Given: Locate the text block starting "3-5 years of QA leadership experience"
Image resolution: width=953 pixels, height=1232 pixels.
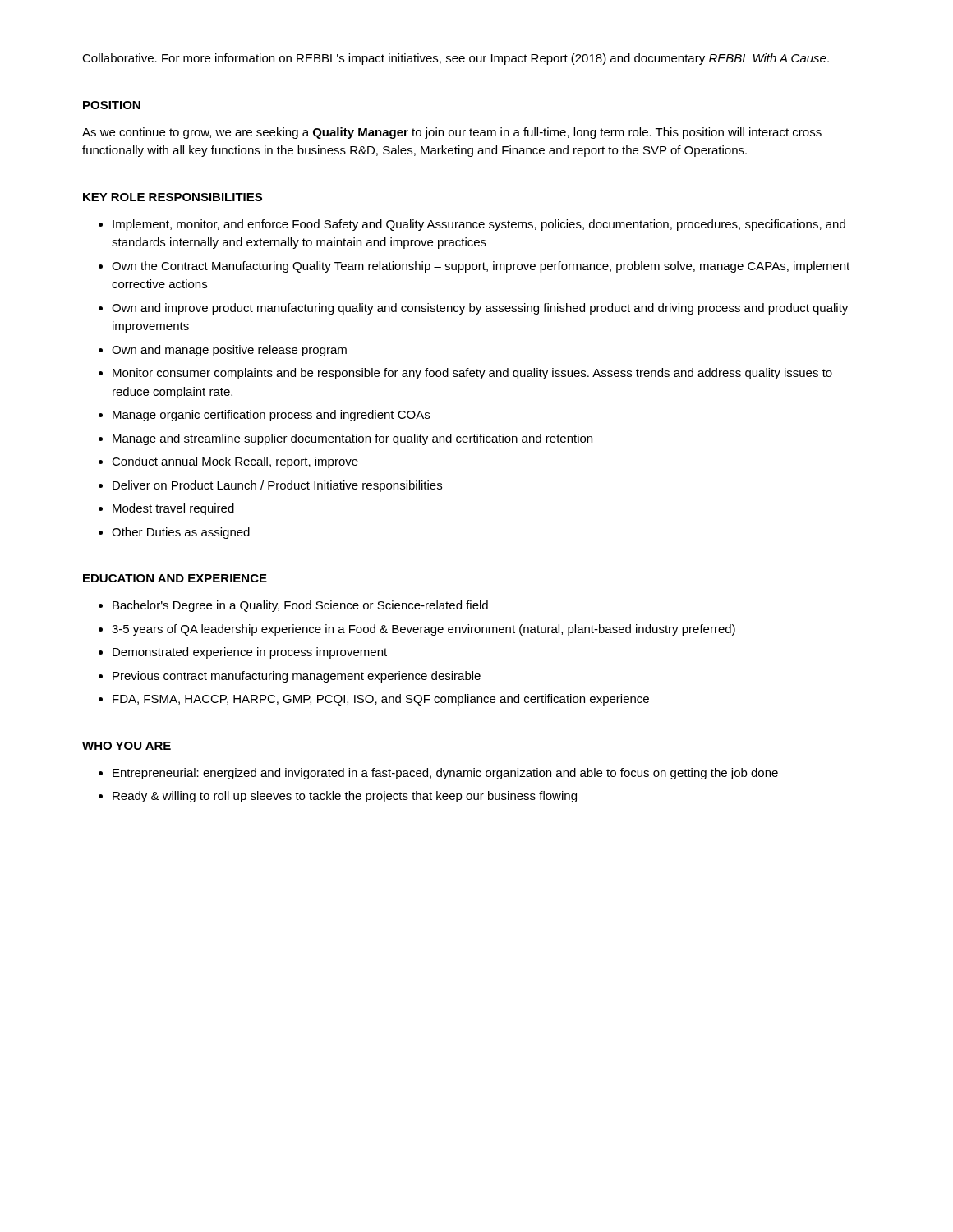Looking at the screenshot, I should click(424, 628).
